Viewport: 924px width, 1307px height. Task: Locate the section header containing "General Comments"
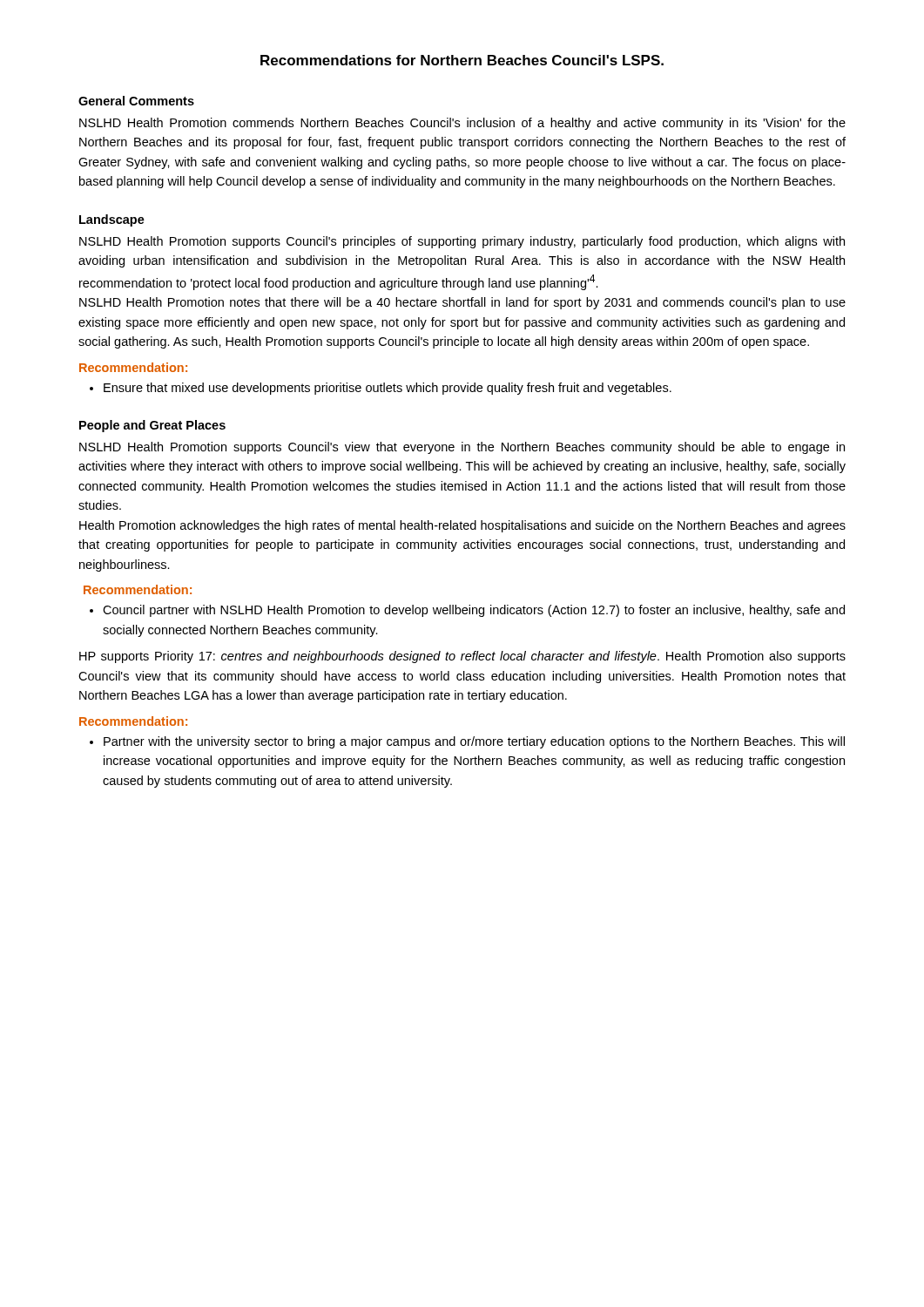(136, 101)
